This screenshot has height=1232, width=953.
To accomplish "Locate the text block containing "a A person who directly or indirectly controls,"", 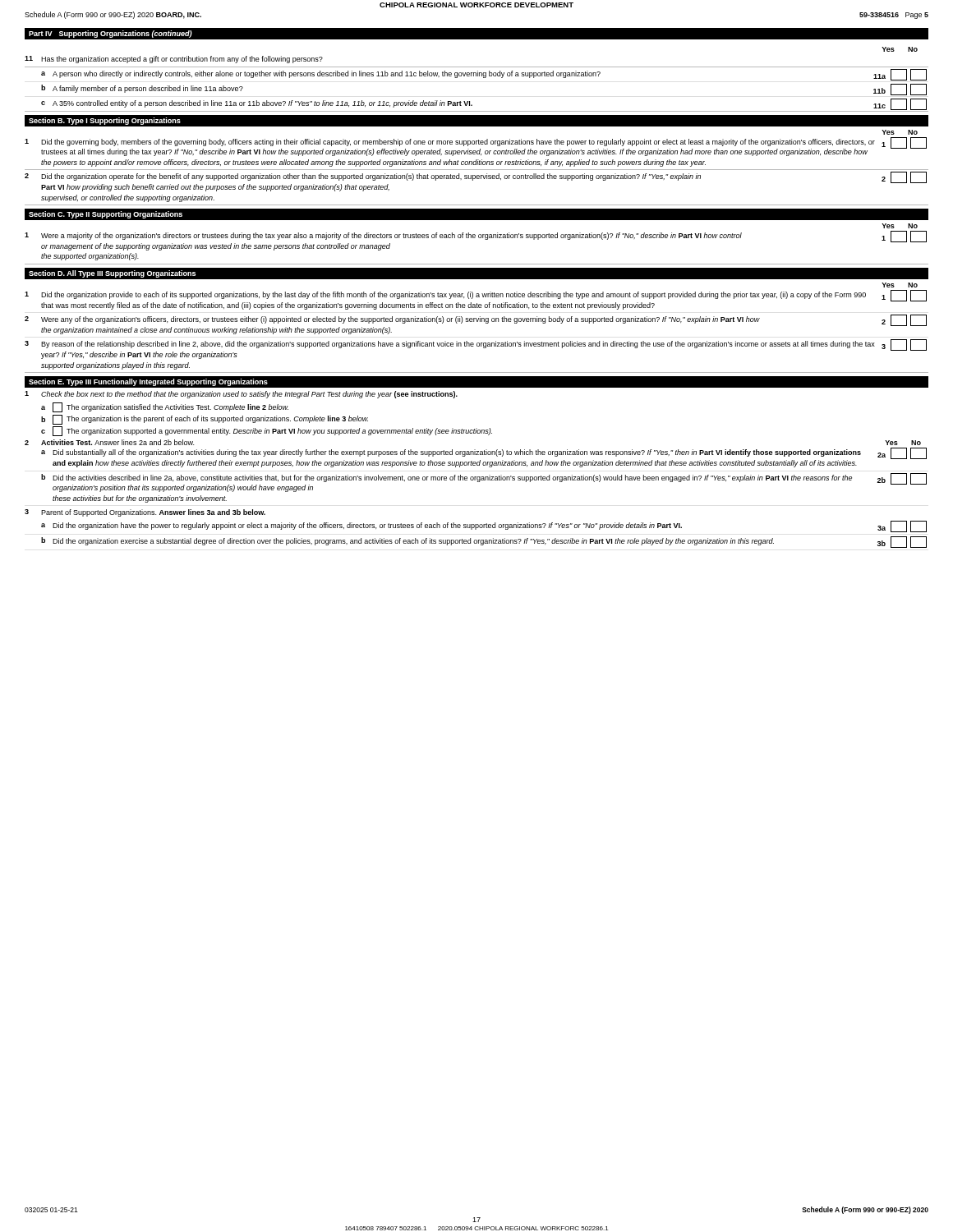I will [x=485, y=74].
